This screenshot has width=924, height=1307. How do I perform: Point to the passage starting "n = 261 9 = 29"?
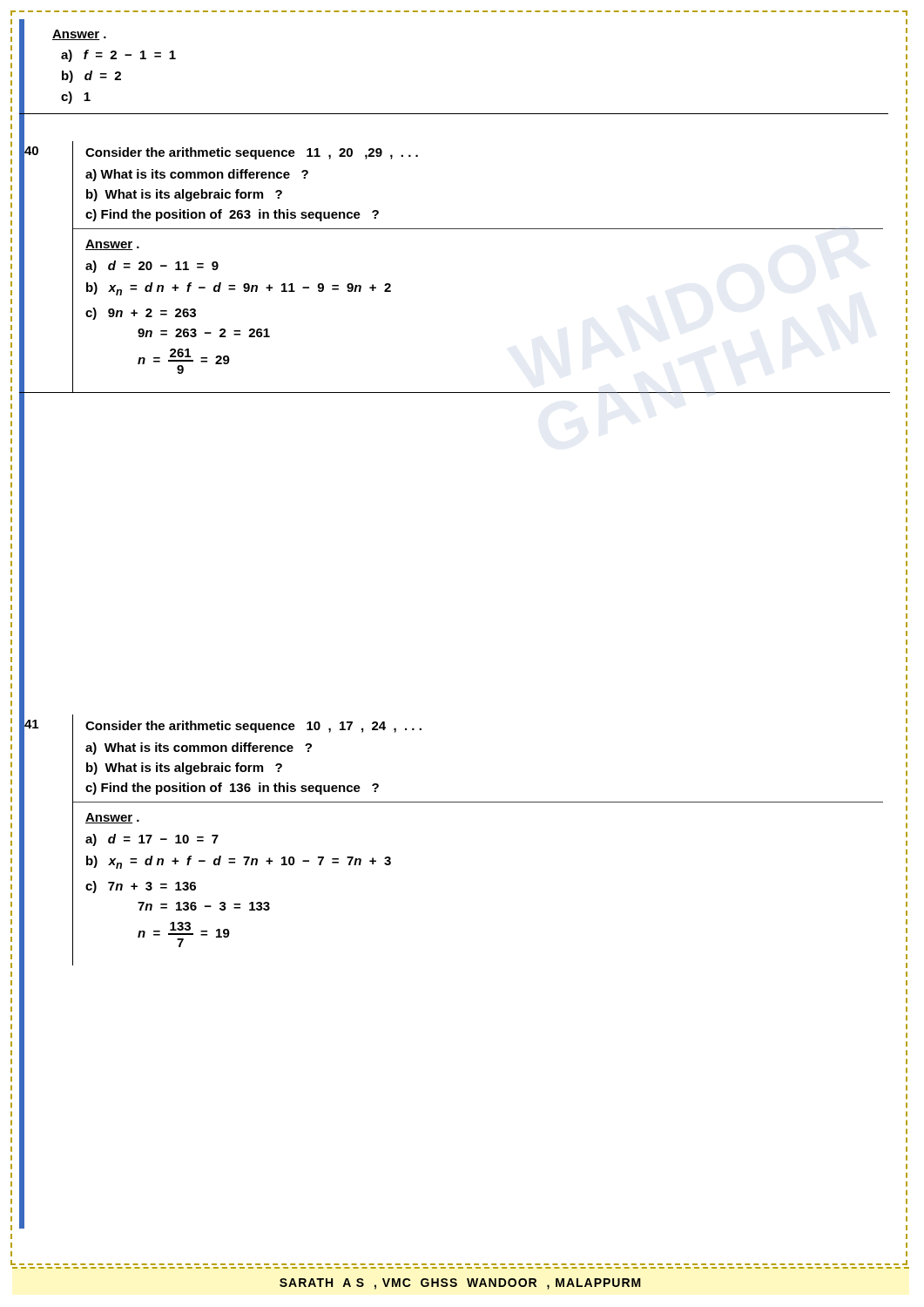[x=184, y=361]
